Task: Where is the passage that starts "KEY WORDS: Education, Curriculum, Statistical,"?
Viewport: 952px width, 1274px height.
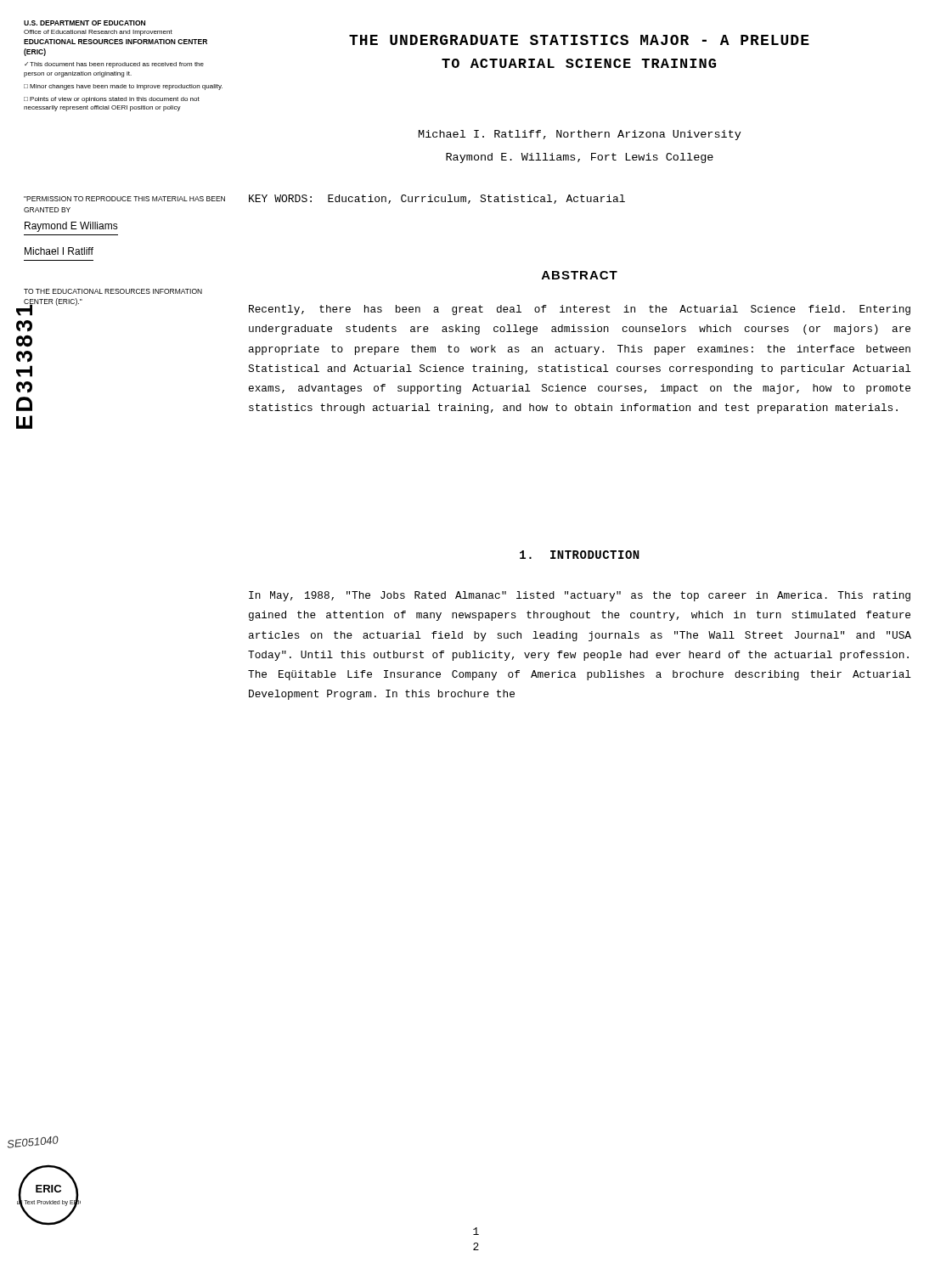Action: [437, 199]
